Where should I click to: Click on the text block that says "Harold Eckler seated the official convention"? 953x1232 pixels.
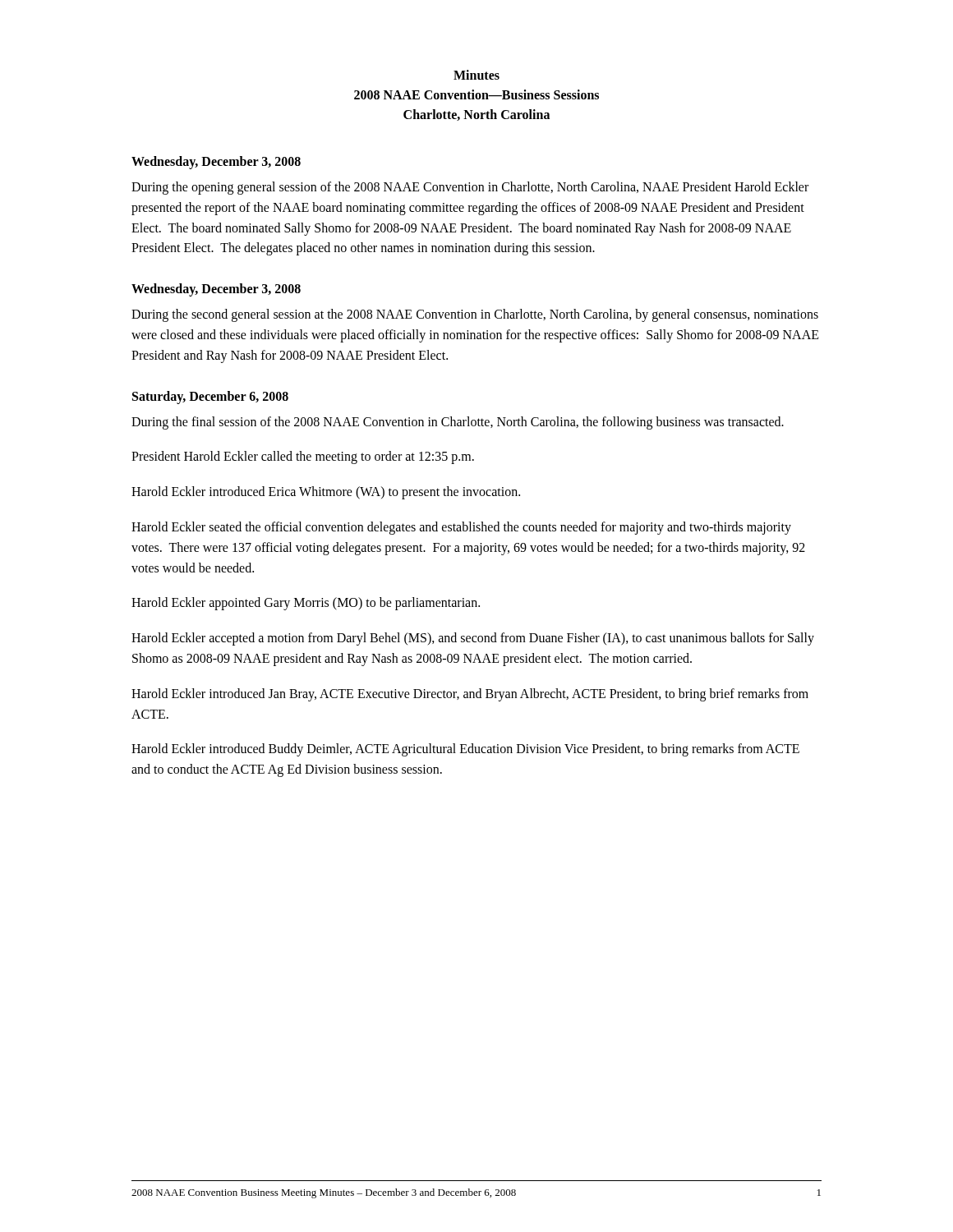point(468,547)
